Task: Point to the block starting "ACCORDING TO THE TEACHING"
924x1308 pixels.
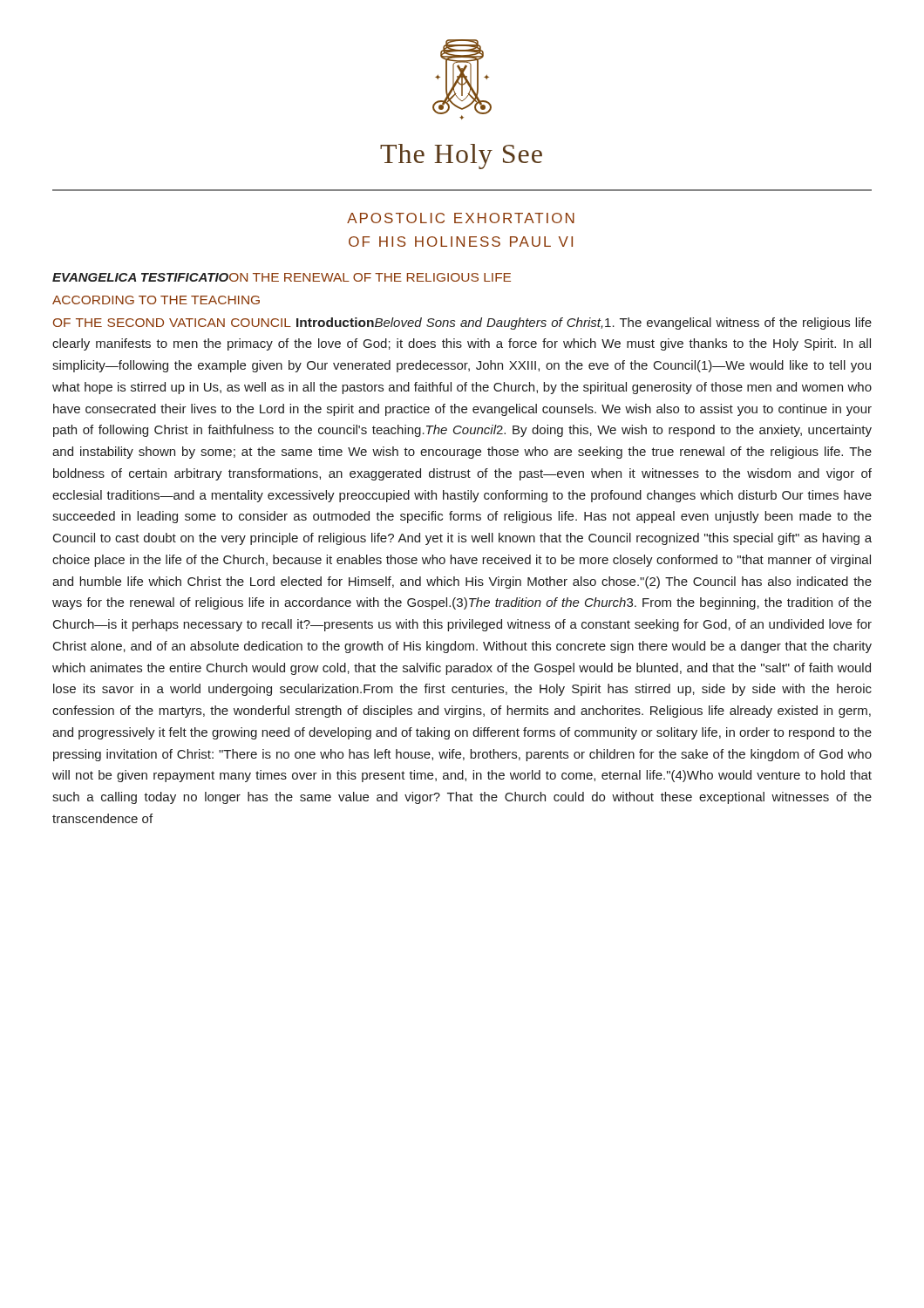Action: (x=157, y=300)
